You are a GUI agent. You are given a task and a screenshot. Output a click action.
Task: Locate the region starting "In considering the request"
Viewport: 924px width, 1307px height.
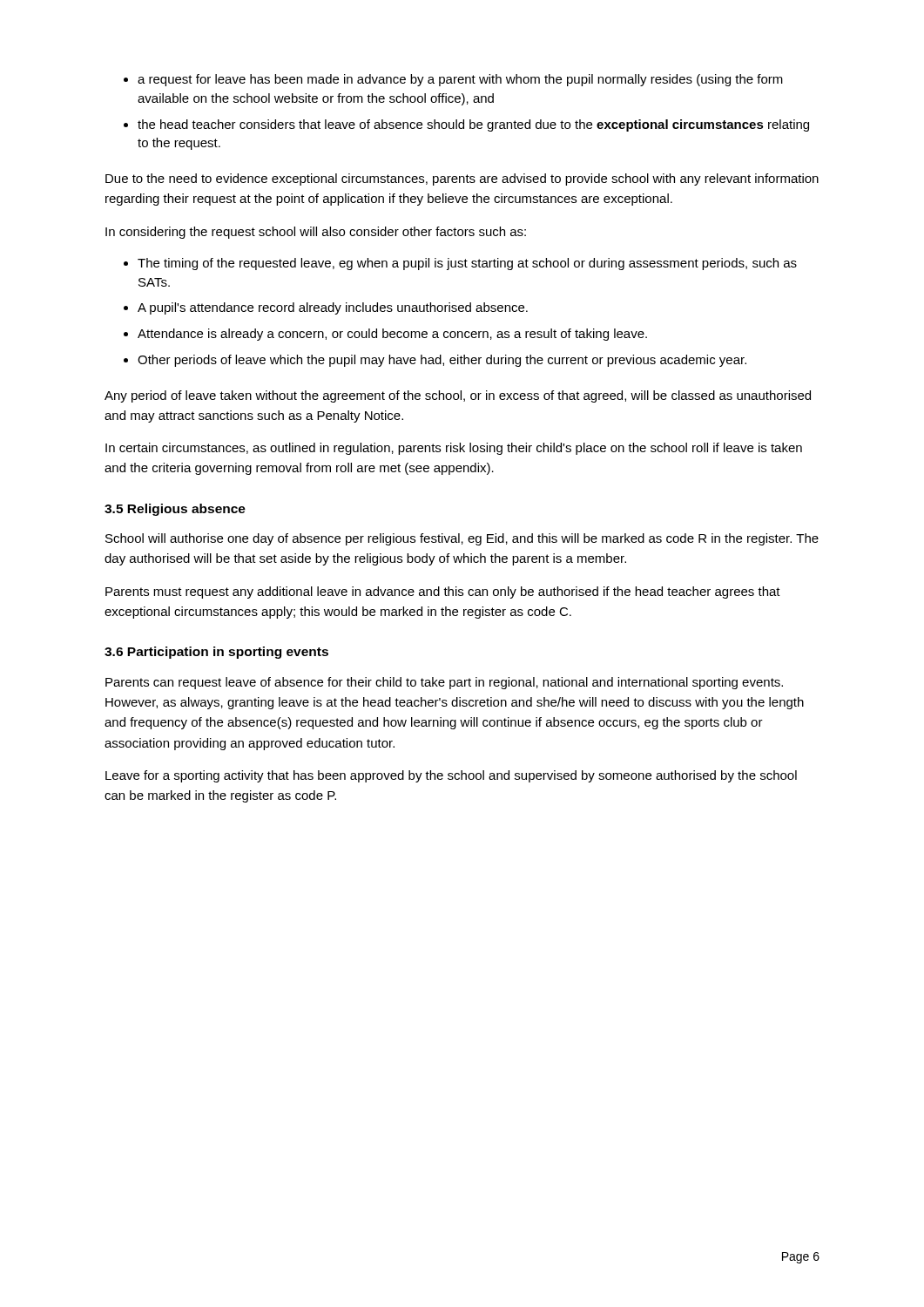point(316,231)
